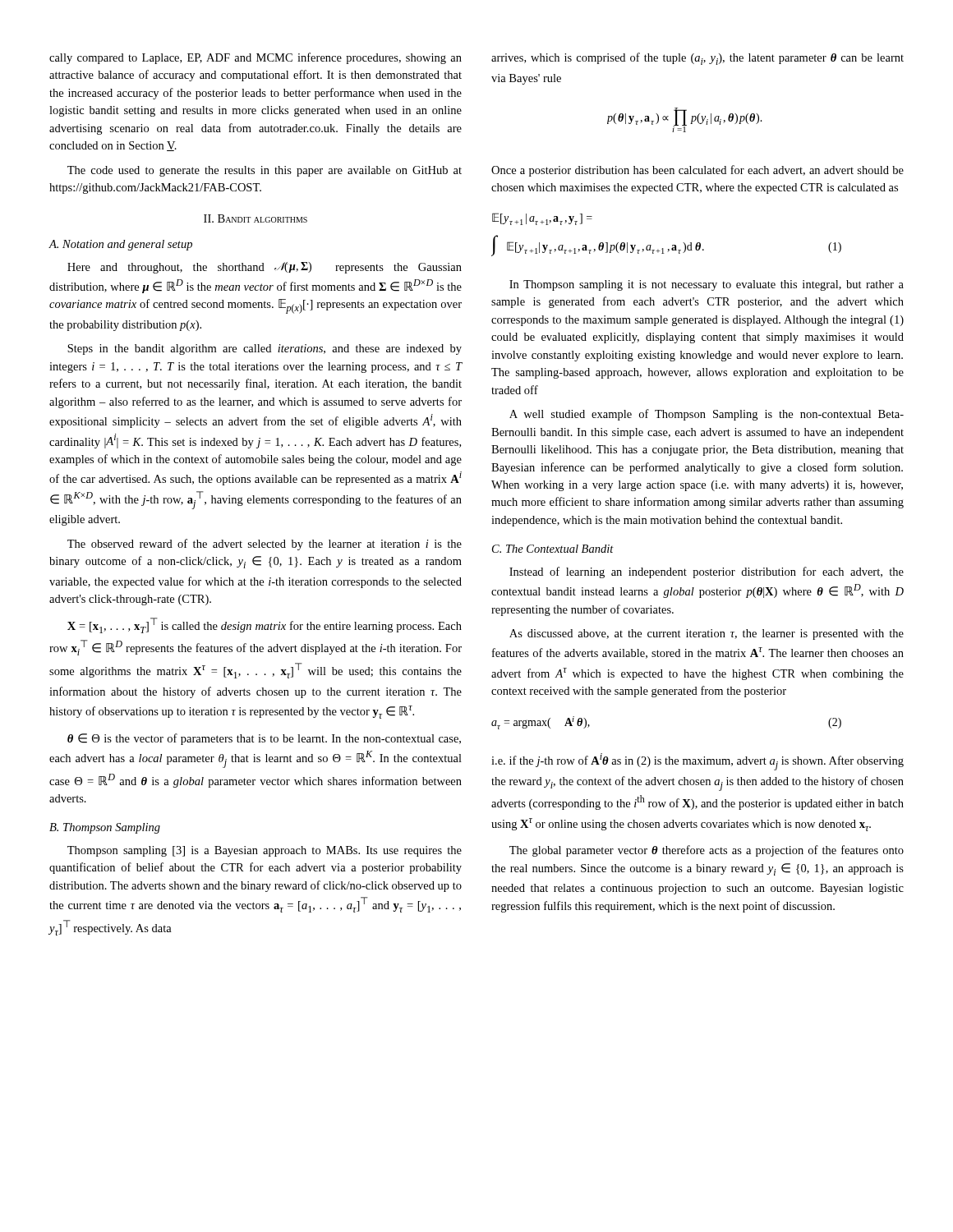Viewport: 953px width, 1232px height.
Task: Select the formula with the text "a τ = argmax("
Action: click(x=532, y=722)
